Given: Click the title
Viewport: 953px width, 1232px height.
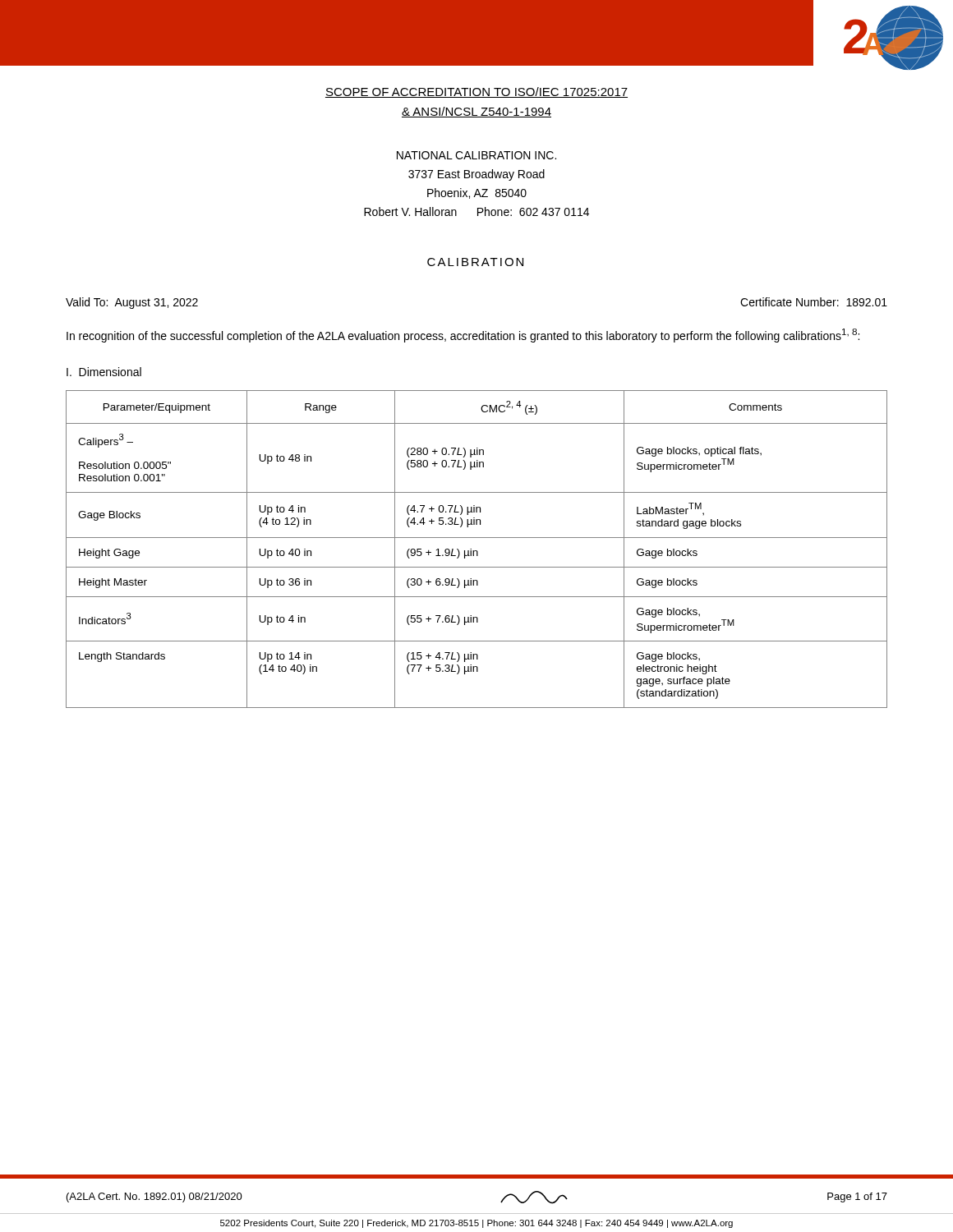Looking at the screenshot, I should 476,184.
